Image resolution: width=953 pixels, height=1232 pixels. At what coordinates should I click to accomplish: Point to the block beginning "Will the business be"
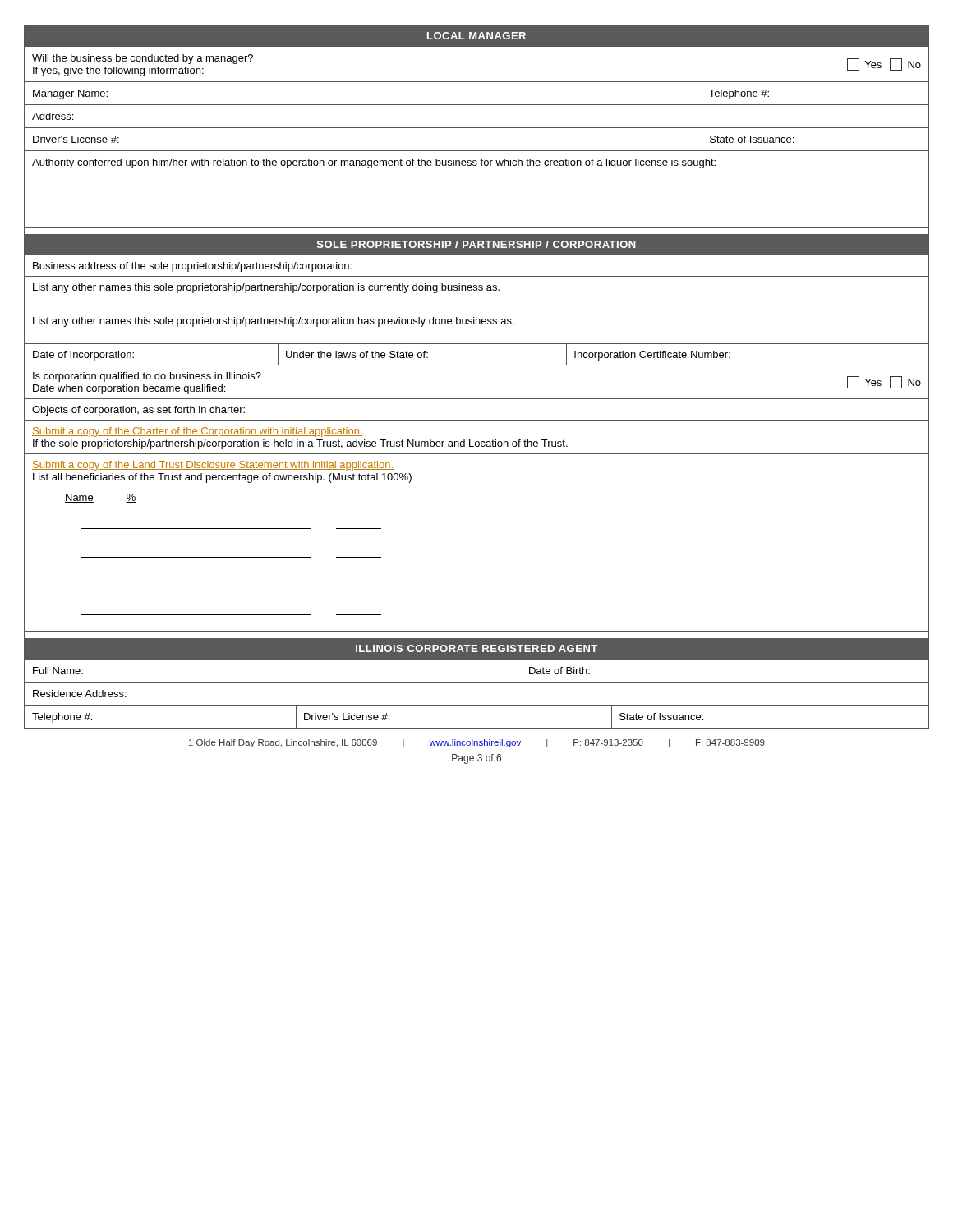[x=143, y=64]
